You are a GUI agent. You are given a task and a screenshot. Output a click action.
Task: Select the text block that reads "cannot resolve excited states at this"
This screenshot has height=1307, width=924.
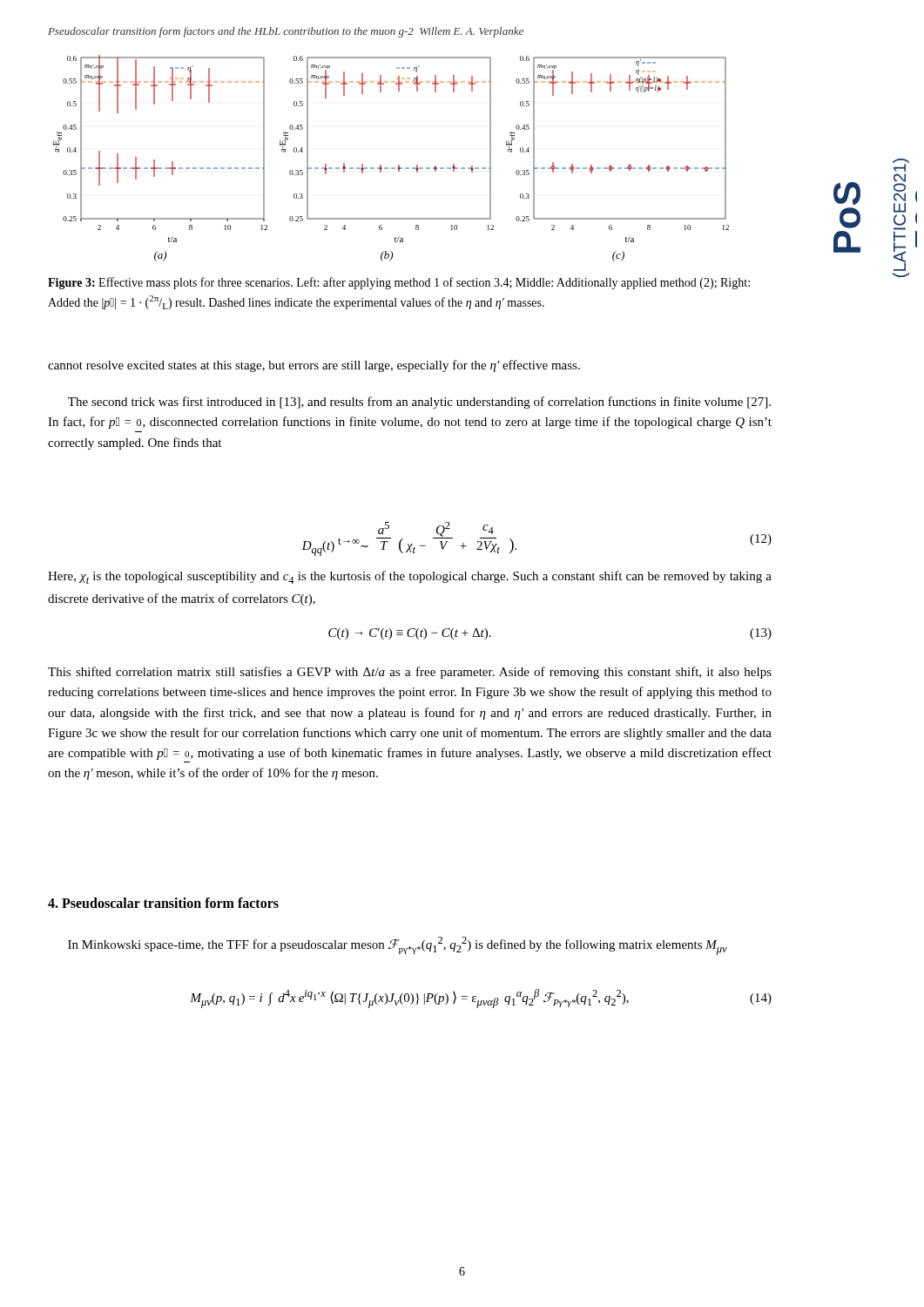[x=314, y=365]
